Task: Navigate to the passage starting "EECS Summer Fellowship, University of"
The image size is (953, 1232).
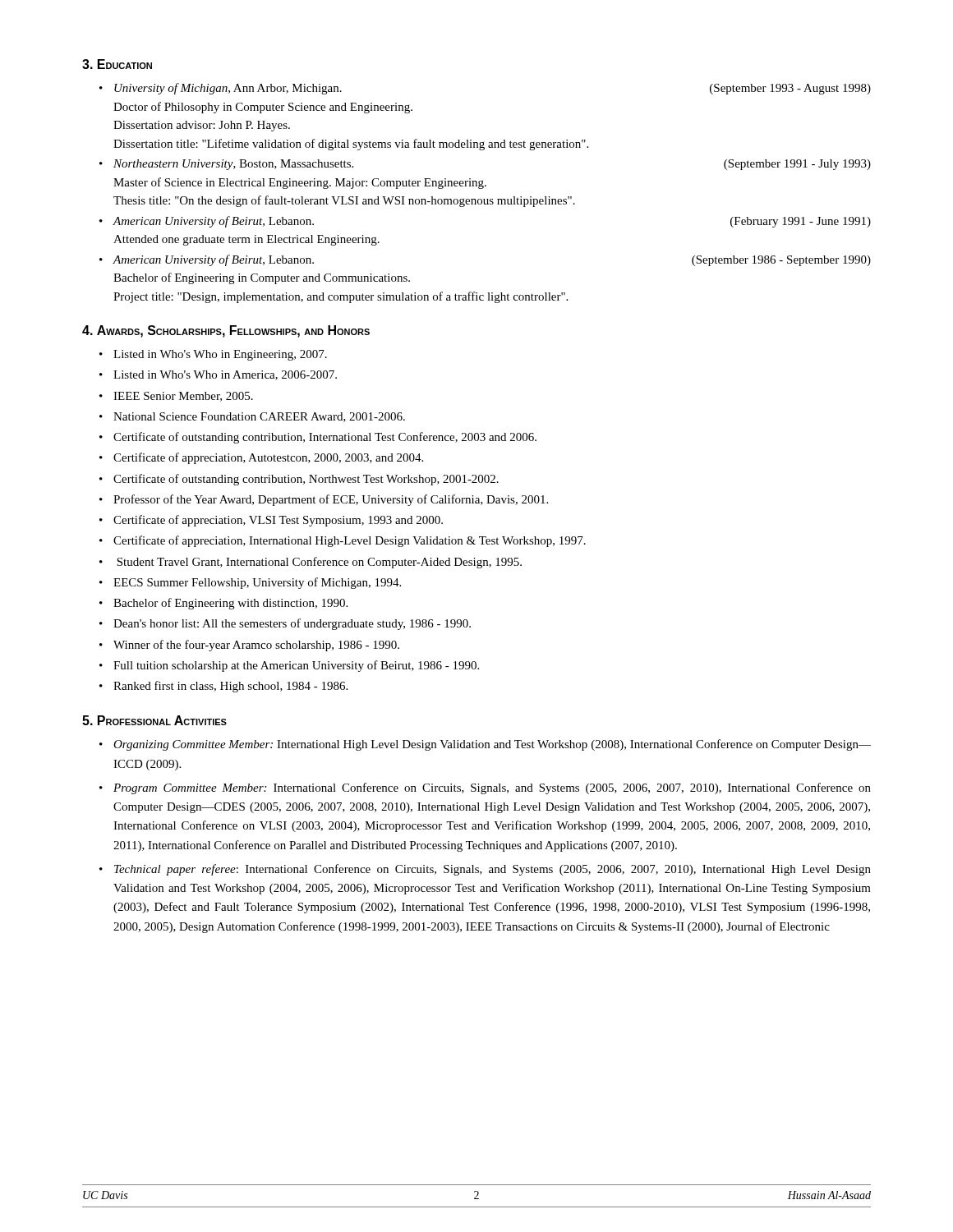Action: [x=258, y=582]
